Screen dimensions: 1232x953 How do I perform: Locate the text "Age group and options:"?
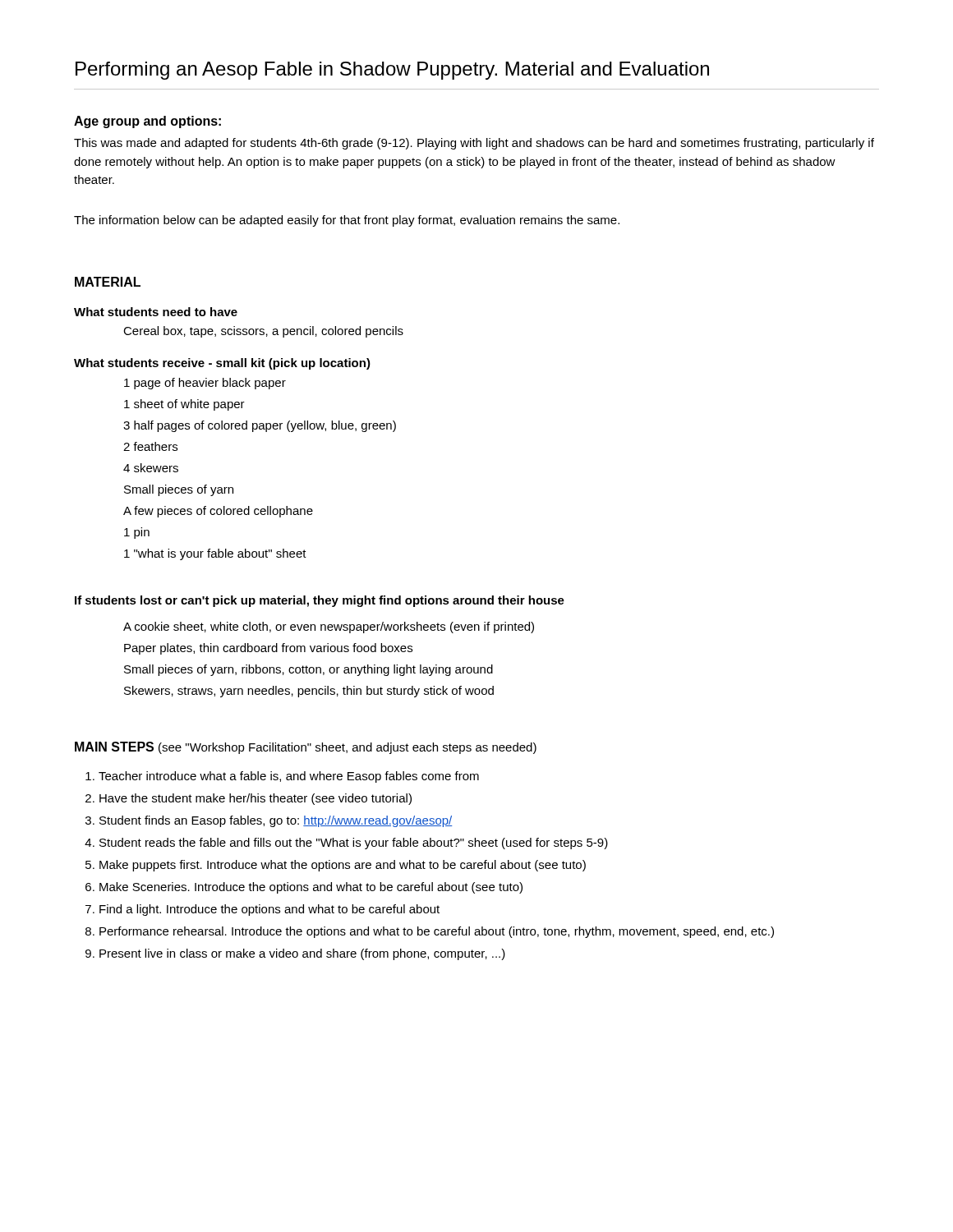coord(148,121)
